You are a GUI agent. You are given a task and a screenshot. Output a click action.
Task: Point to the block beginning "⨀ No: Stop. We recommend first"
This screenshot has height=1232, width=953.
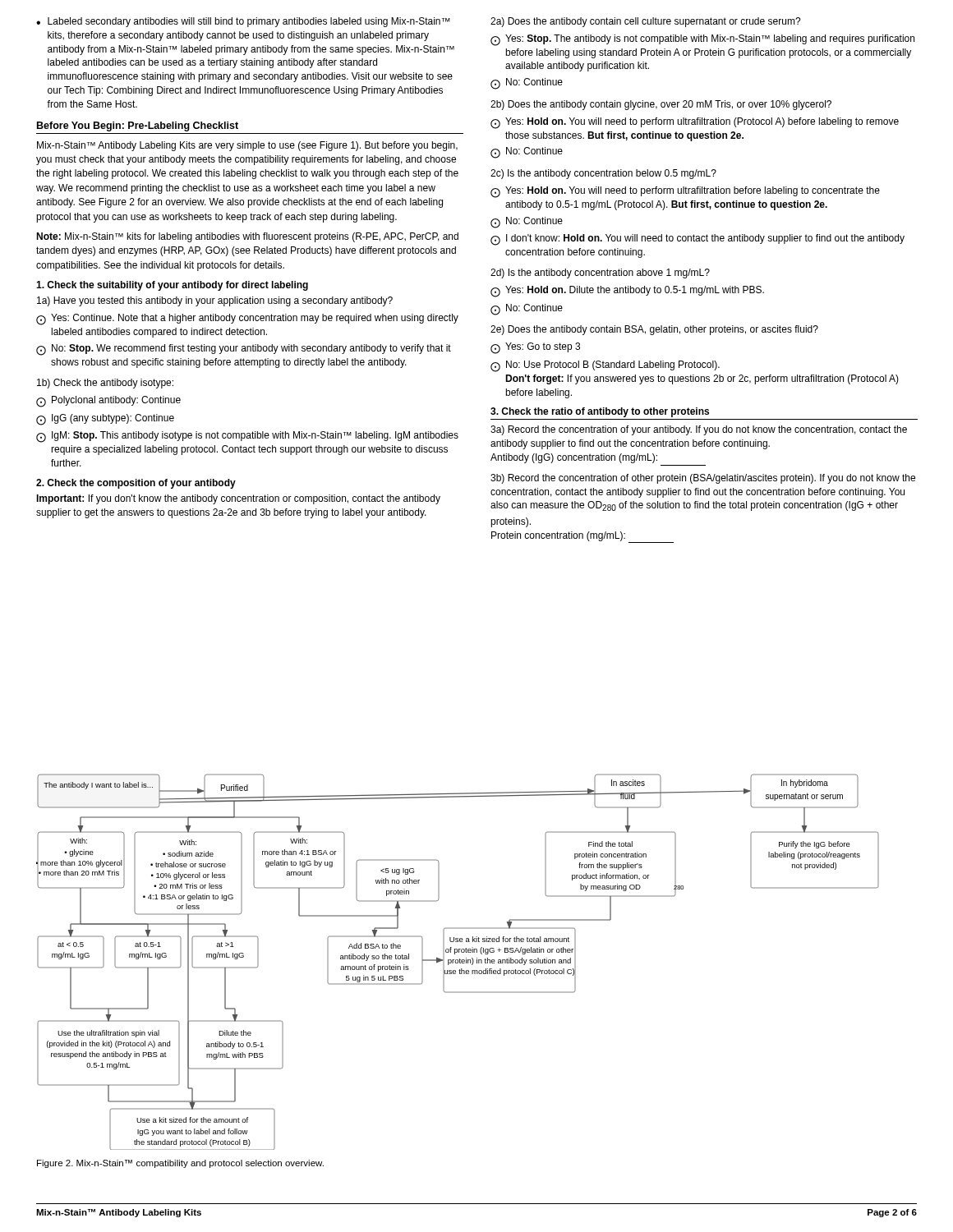point(250,356)
